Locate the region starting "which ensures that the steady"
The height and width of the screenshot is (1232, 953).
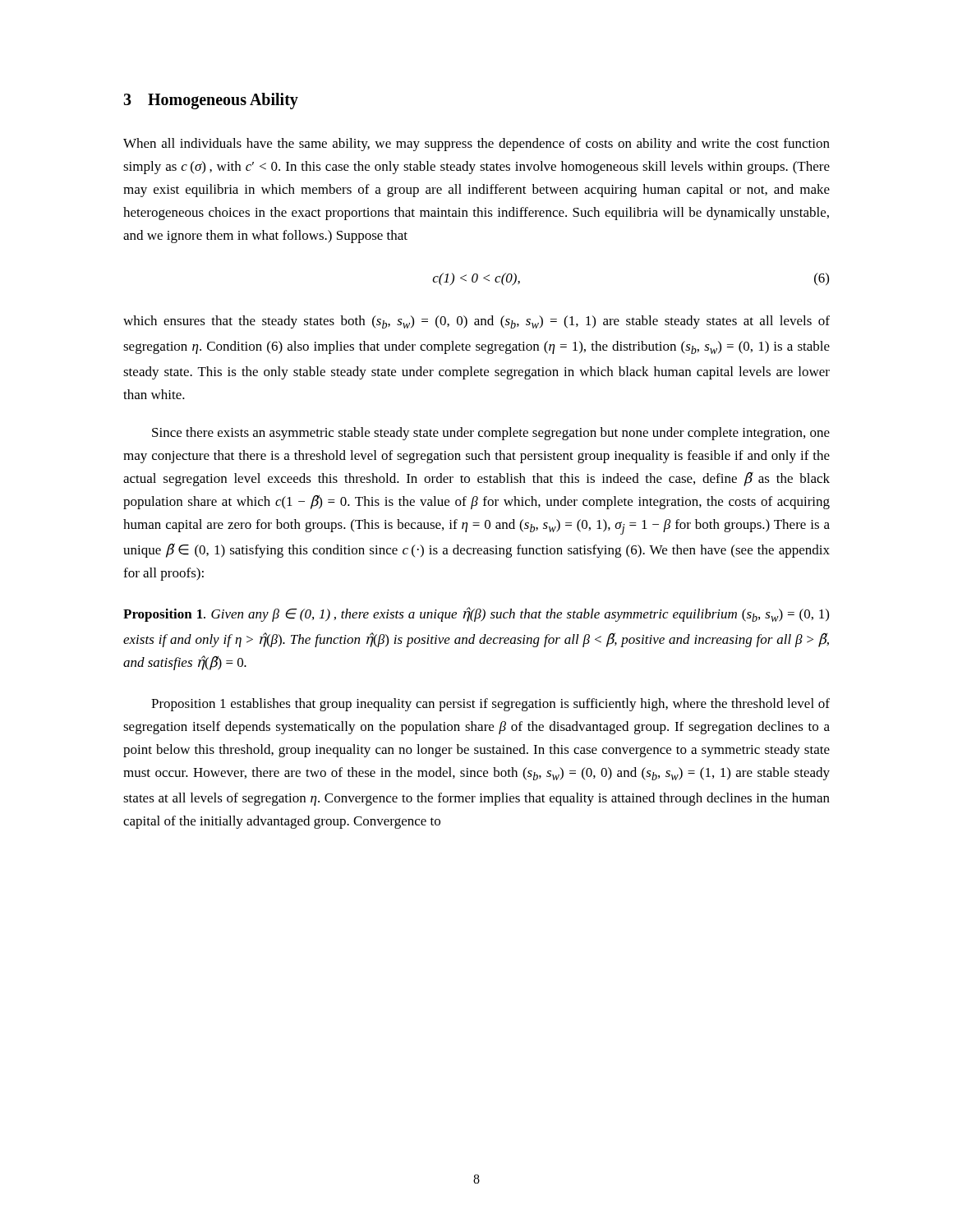pyautogui.click(x=476, y=358)
